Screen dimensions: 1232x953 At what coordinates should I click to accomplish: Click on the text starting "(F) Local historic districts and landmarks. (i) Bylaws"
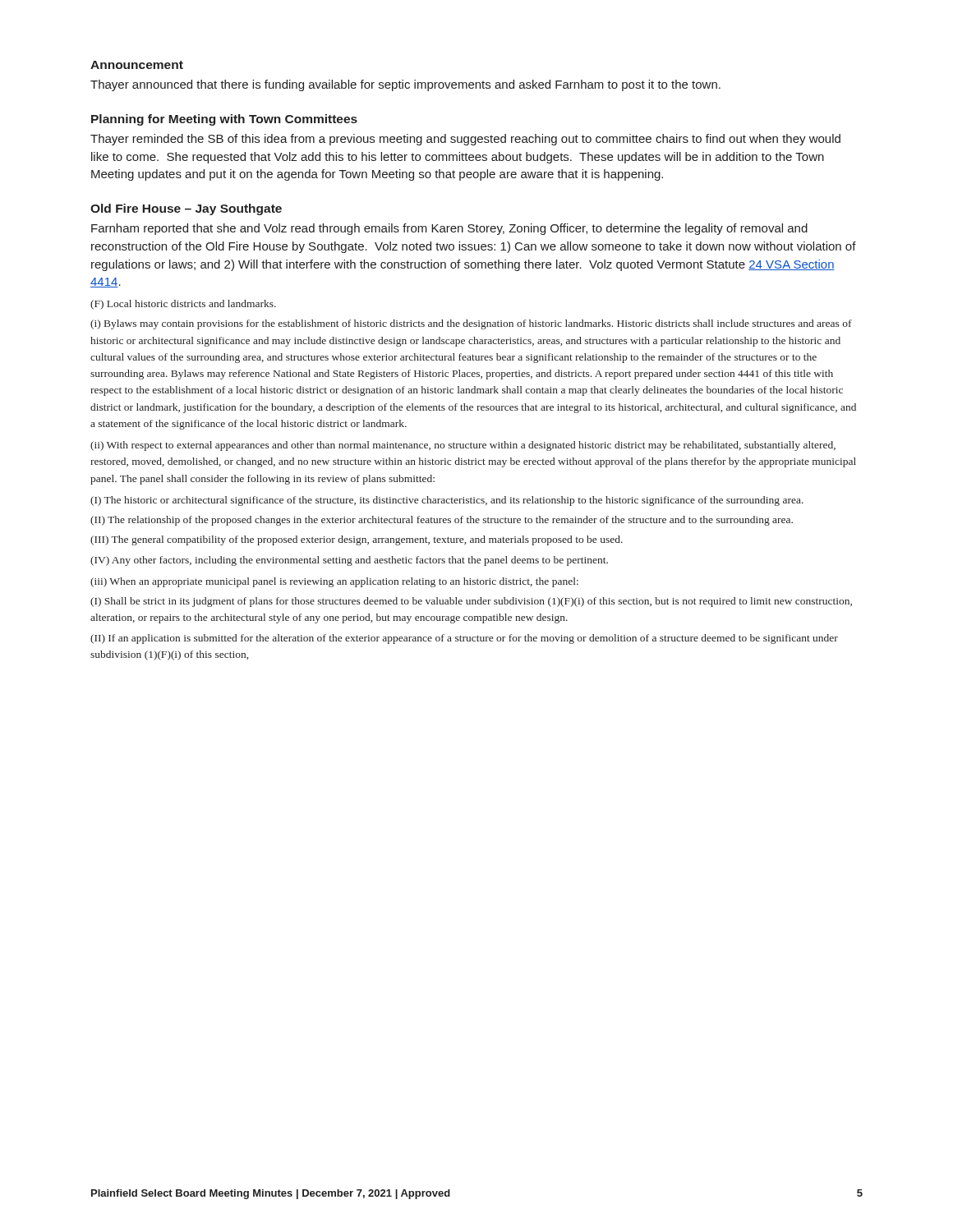click(183, 305)
